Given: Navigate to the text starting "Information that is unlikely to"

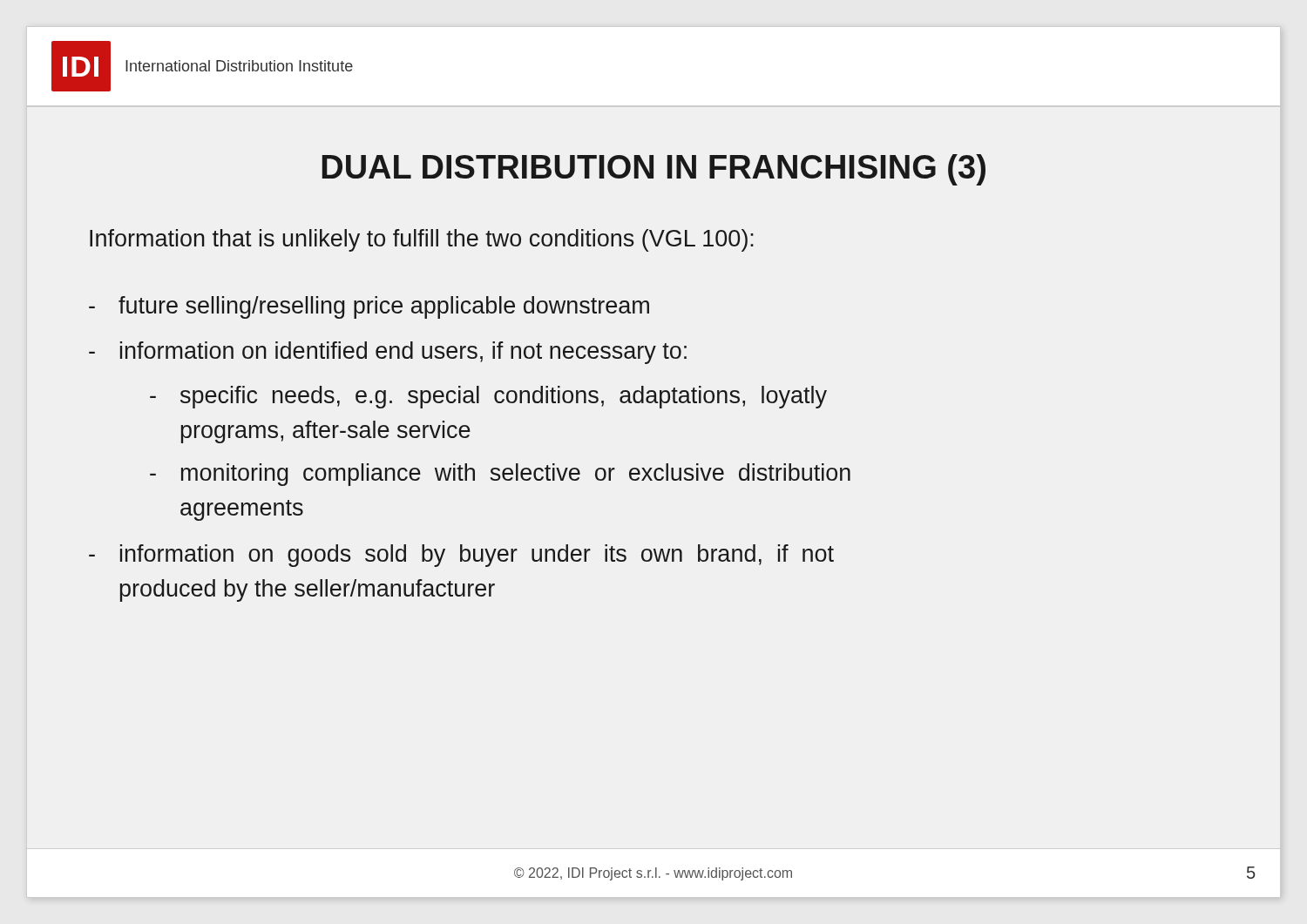Looking at the screenshot, I should (x=422, y=239).
